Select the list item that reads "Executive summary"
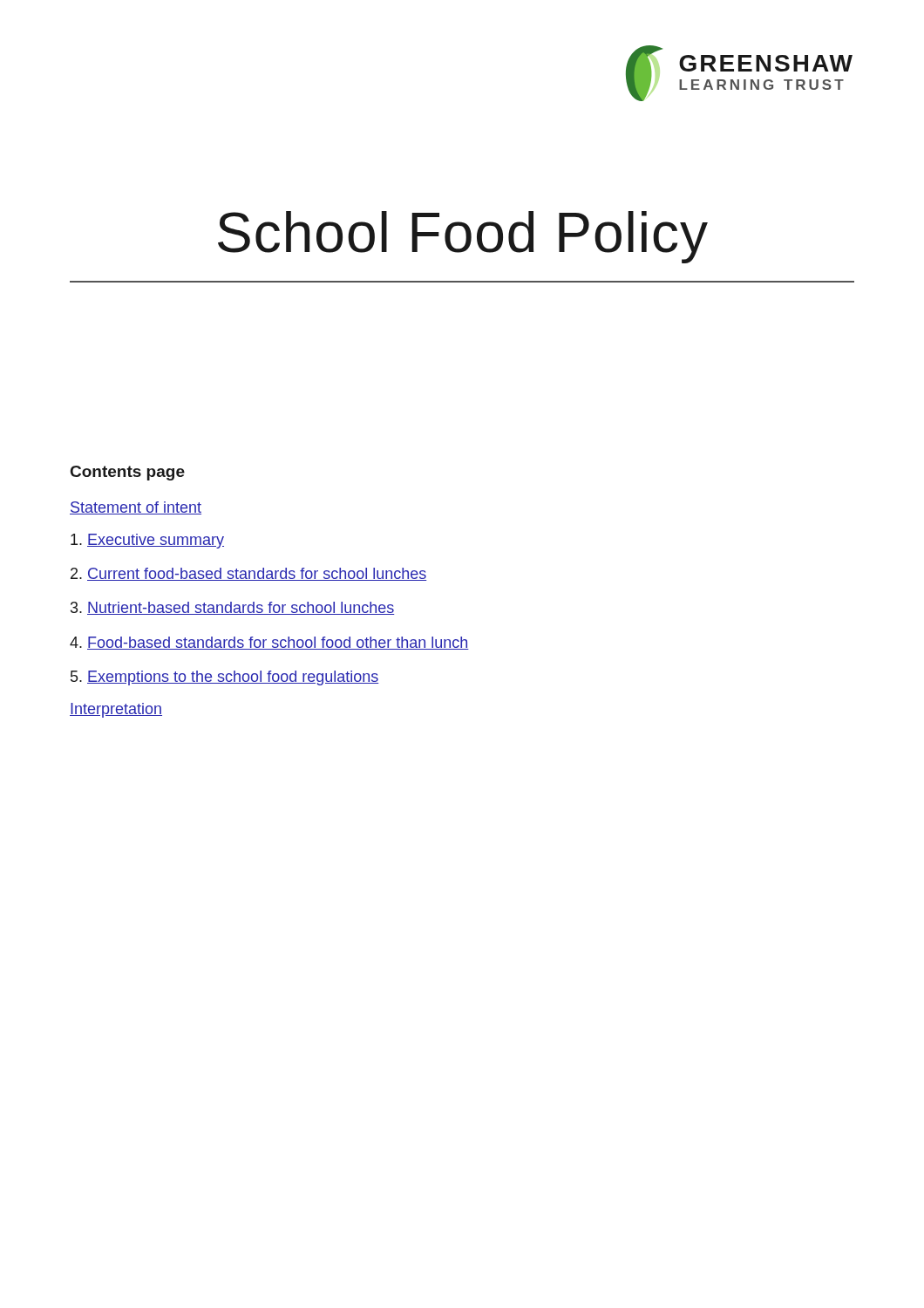924x1308 pixels. pyautogui.click(x=147, y=540)
